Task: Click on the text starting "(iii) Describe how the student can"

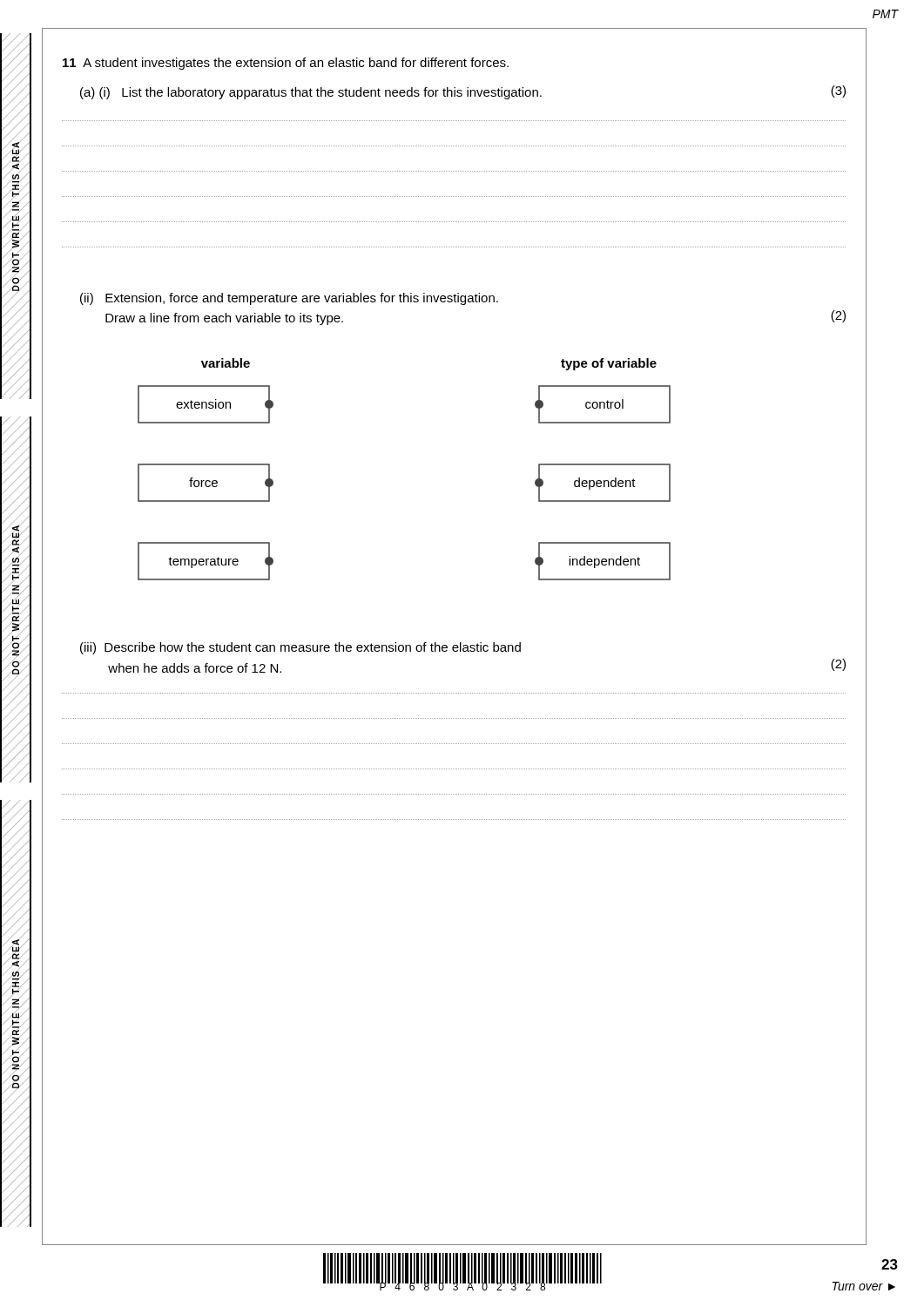Action: (x=300, y=657)
